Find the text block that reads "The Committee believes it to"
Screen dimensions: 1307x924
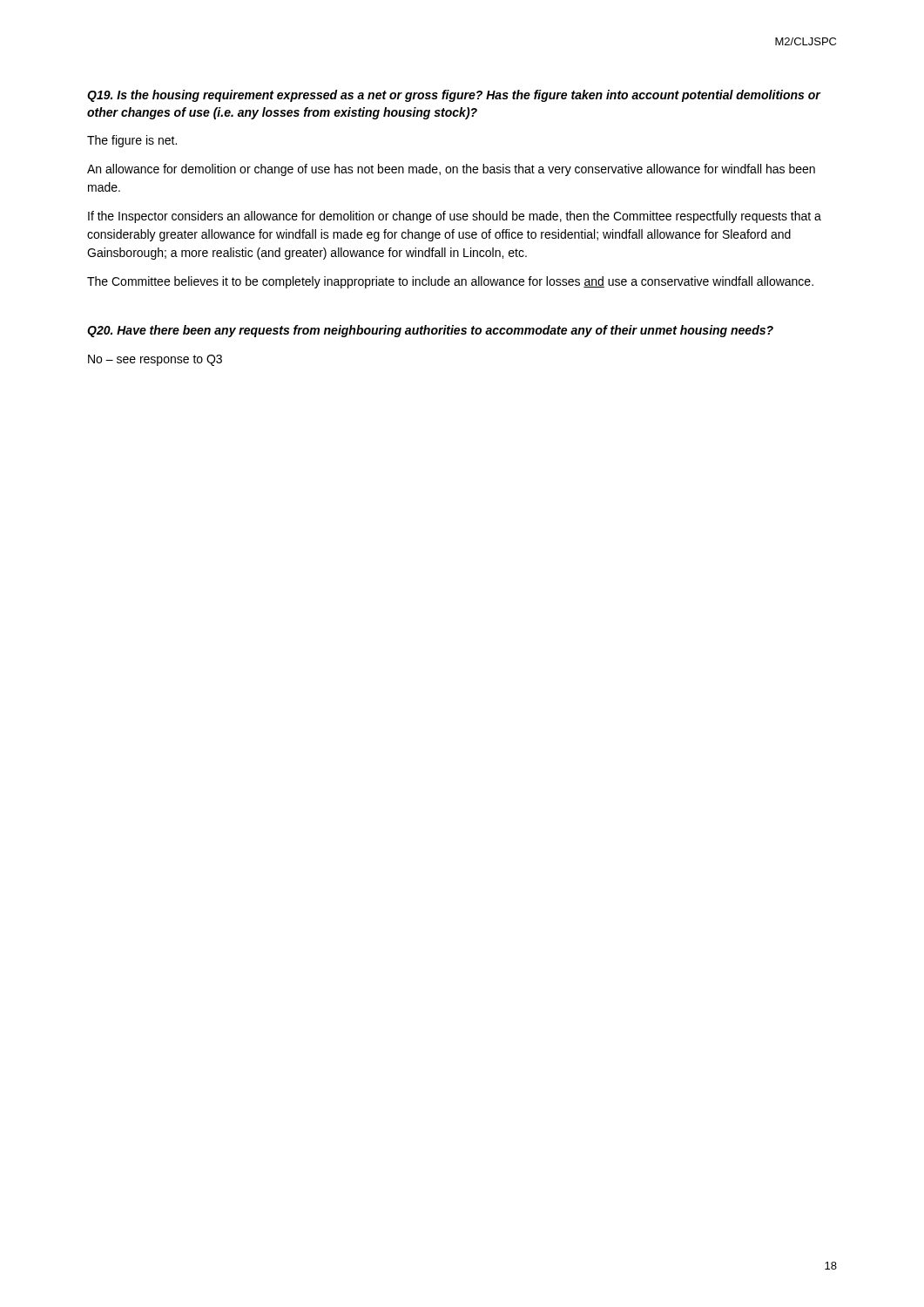451,282
